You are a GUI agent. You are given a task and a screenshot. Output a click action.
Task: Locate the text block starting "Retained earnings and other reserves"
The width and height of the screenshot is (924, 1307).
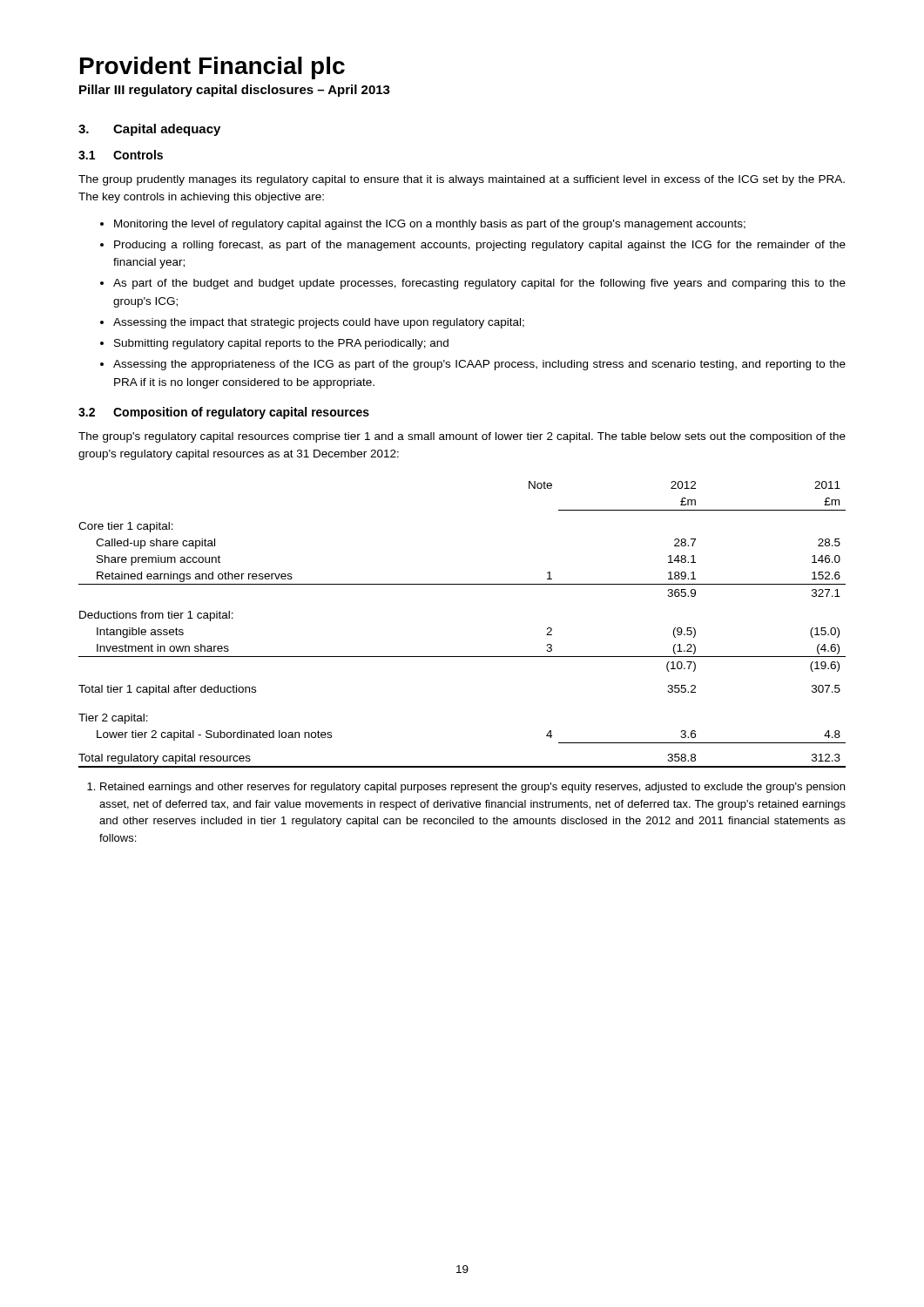462,812
